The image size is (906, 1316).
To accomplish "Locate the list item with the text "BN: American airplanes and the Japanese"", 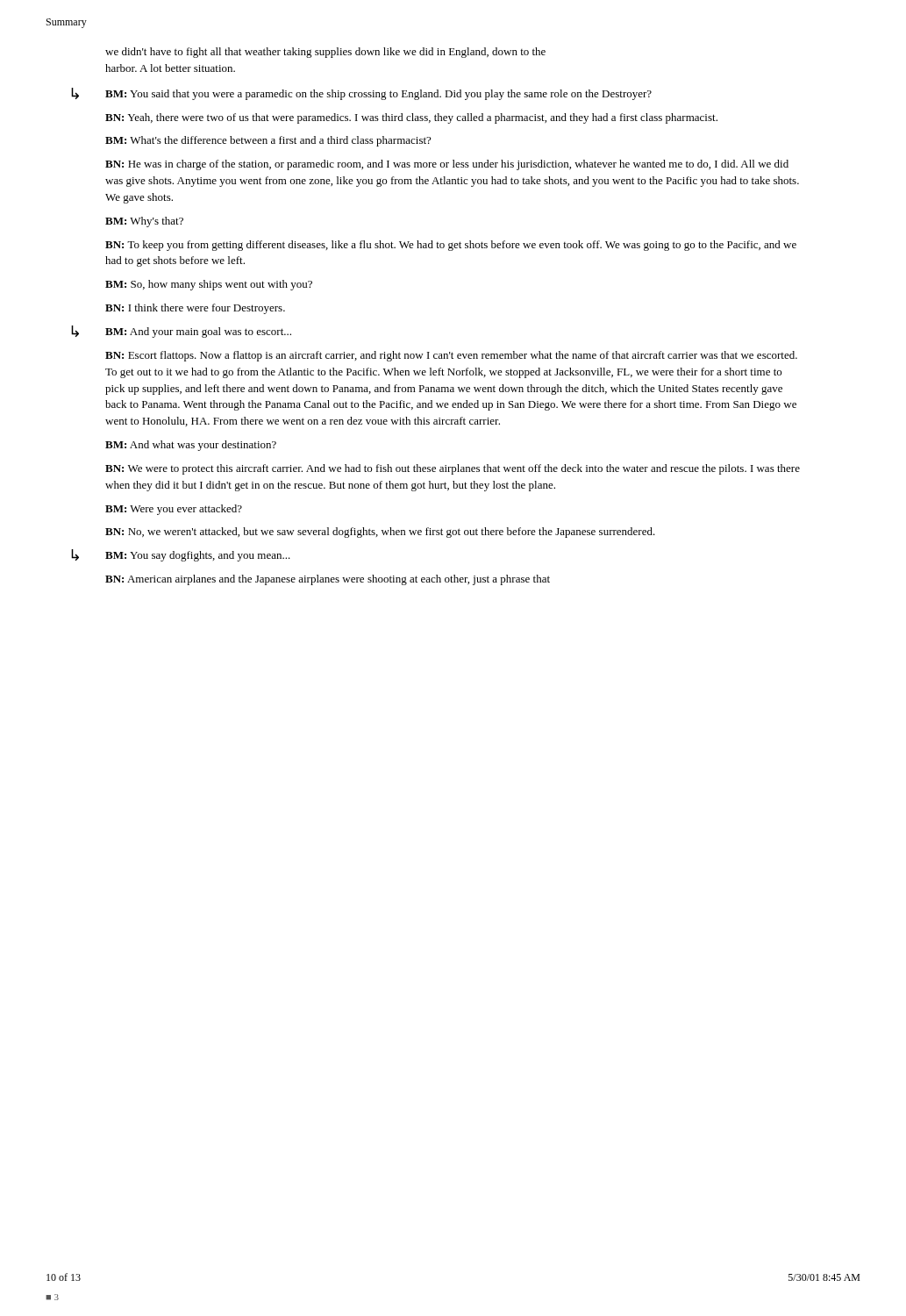I will pyautogui.click(x=328, y=579).
